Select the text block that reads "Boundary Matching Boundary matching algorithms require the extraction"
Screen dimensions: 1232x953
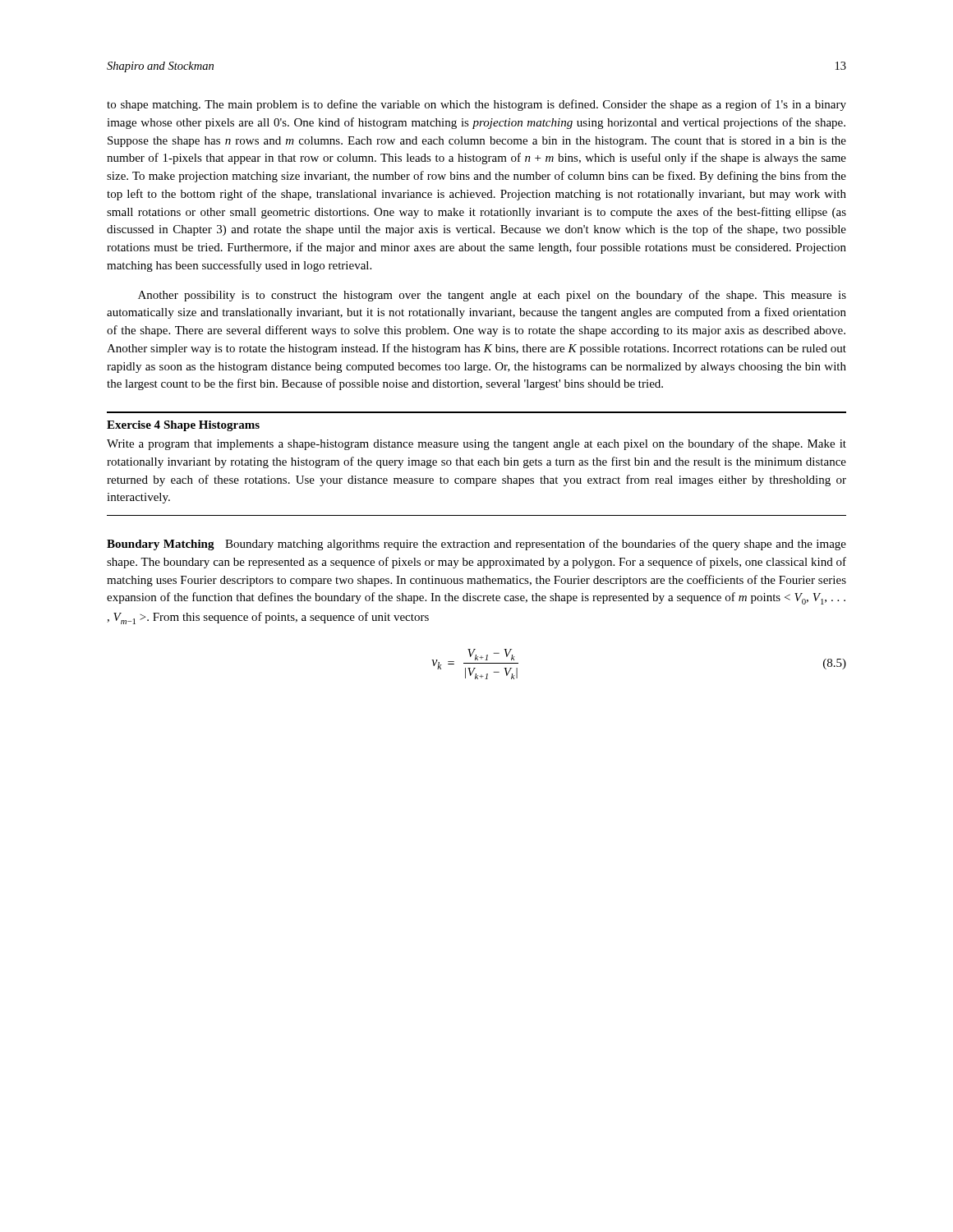pos(476,582)
